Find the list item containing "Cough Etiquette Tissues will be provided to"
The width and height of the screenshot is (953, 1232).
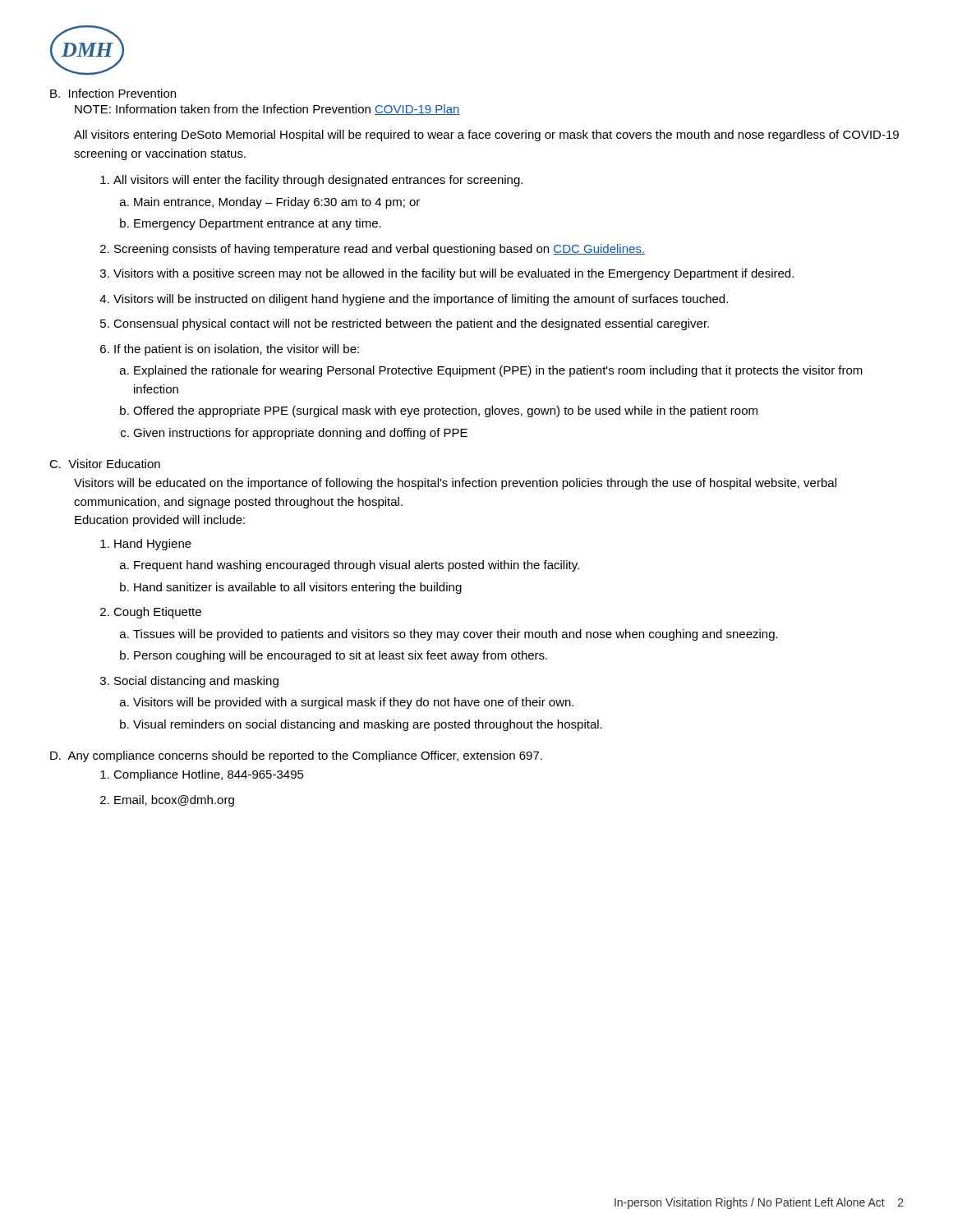[x=509, y=635]
